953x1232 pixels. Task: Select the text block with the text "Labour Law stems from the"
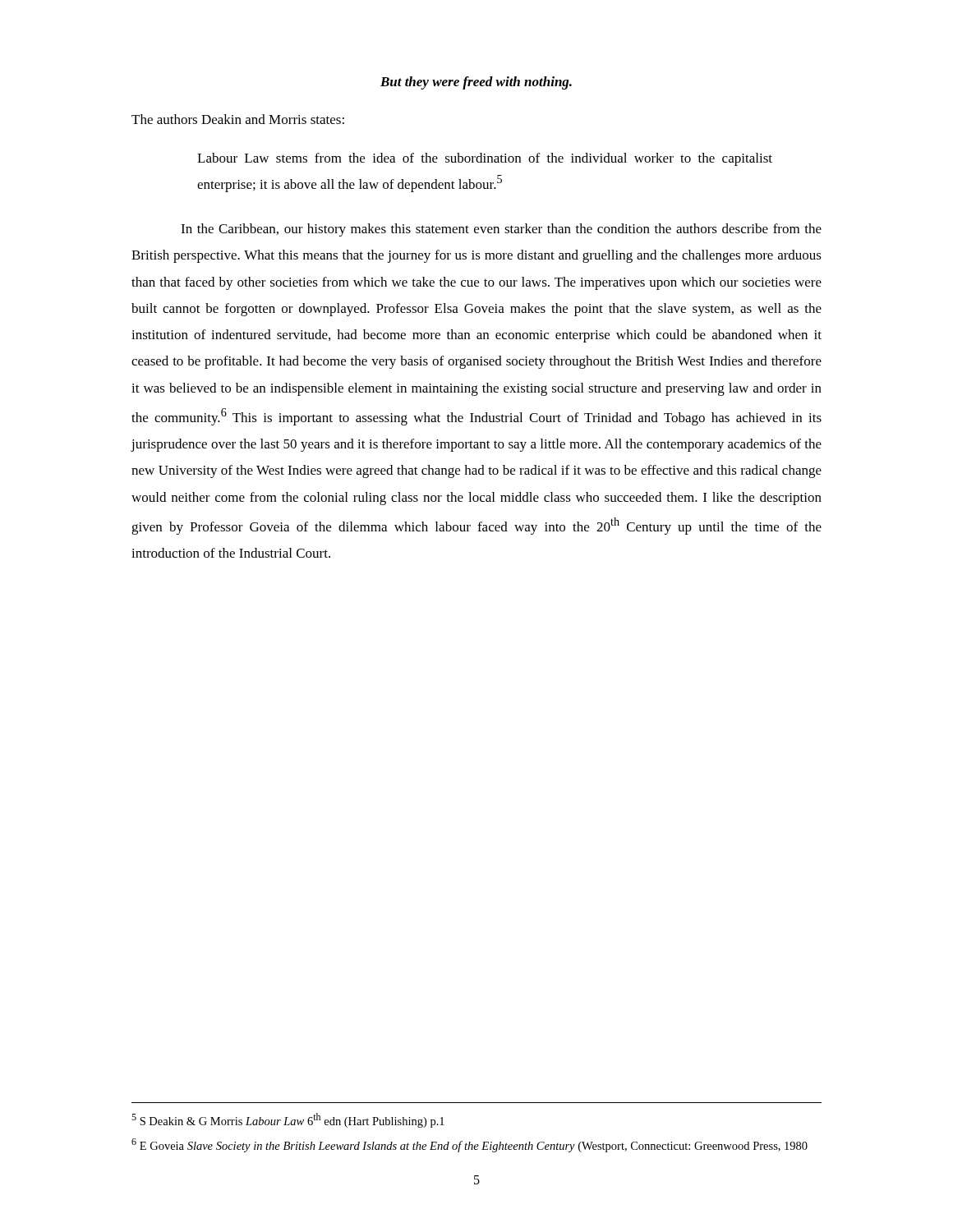pyautogui.click(x=485, y=171)
